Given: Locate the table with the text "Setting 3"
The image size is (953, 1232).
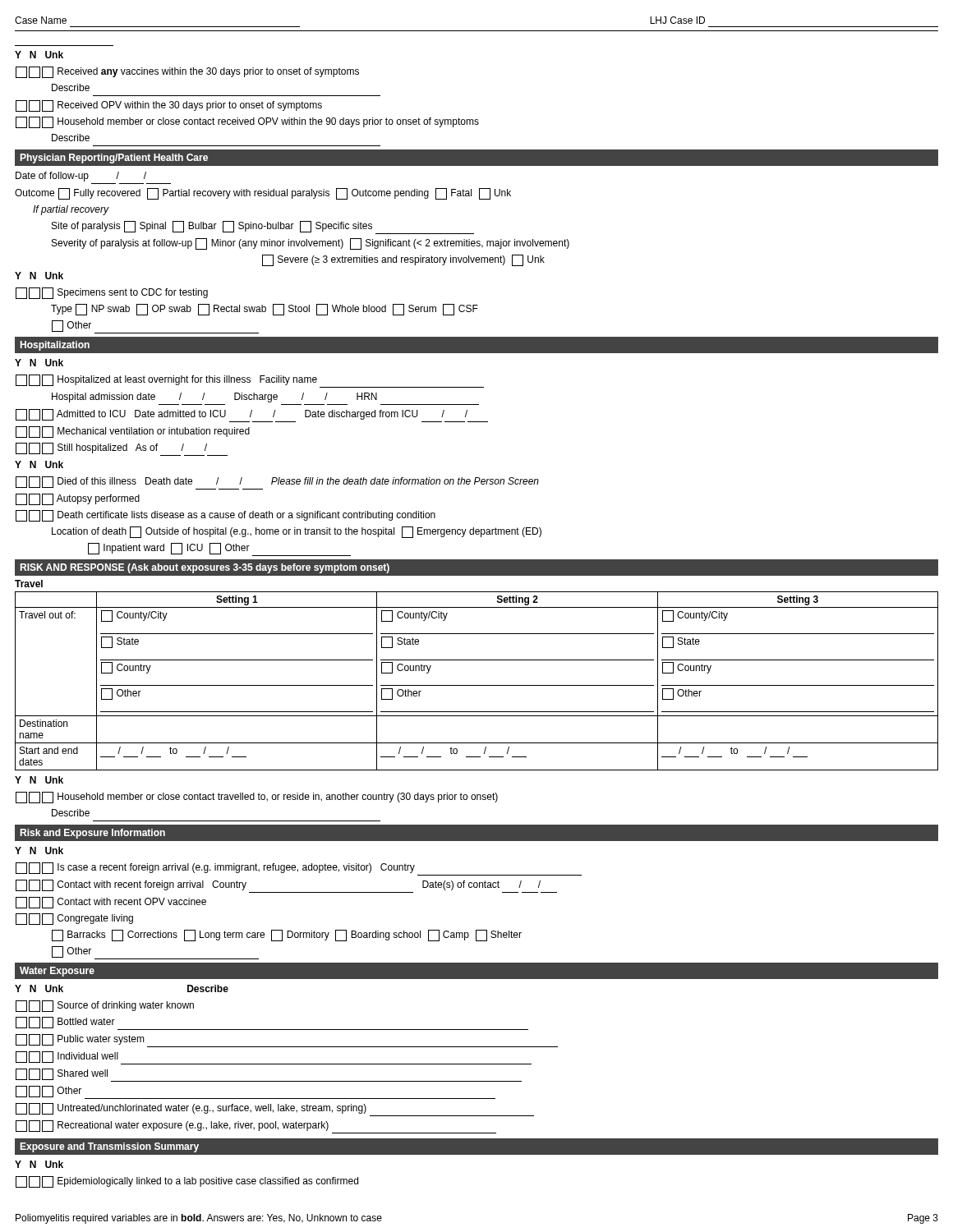Looking at the screenshot, I should (x=476, y=681).
